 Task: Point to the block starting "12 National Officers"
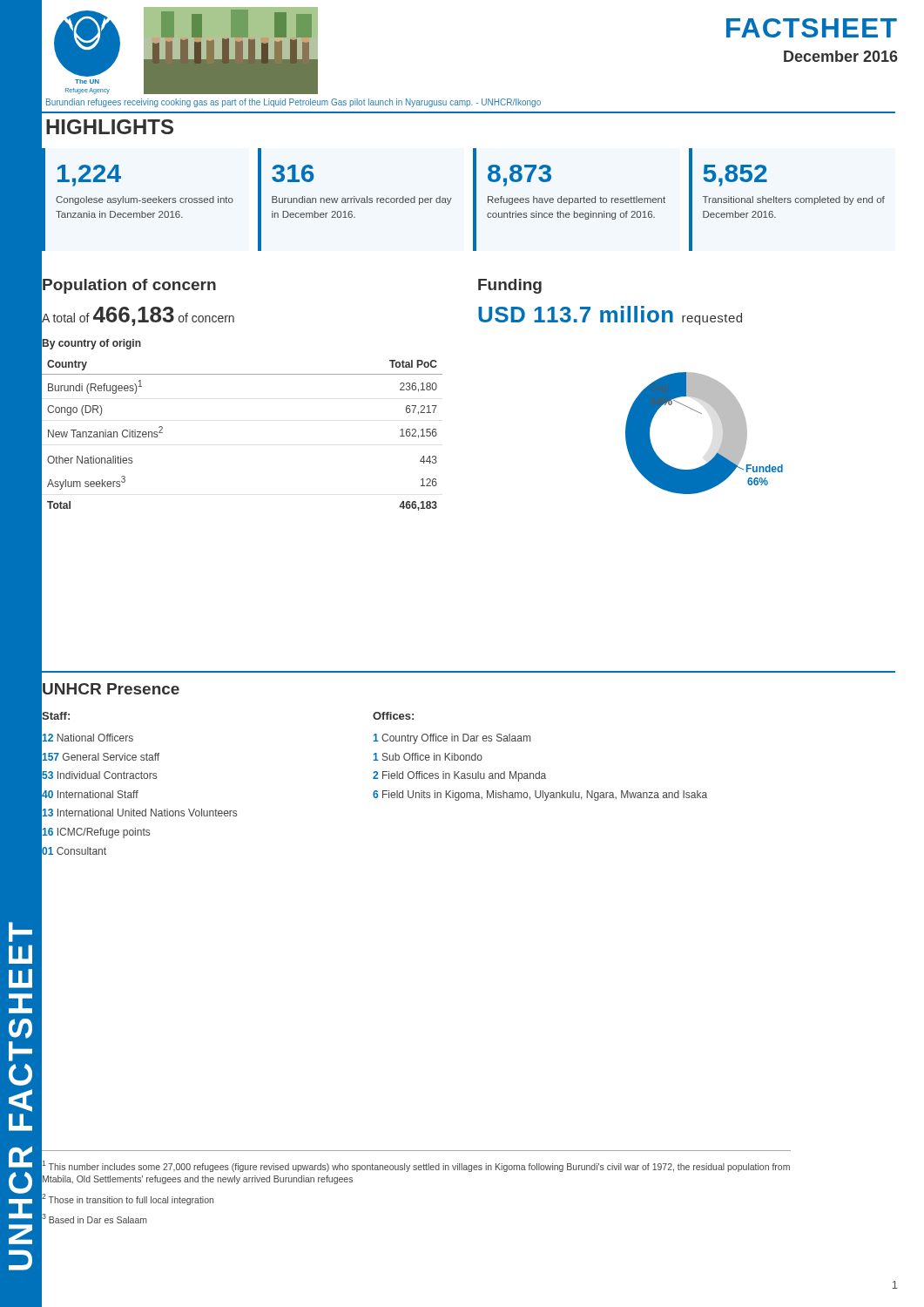[x=88, y=738]
